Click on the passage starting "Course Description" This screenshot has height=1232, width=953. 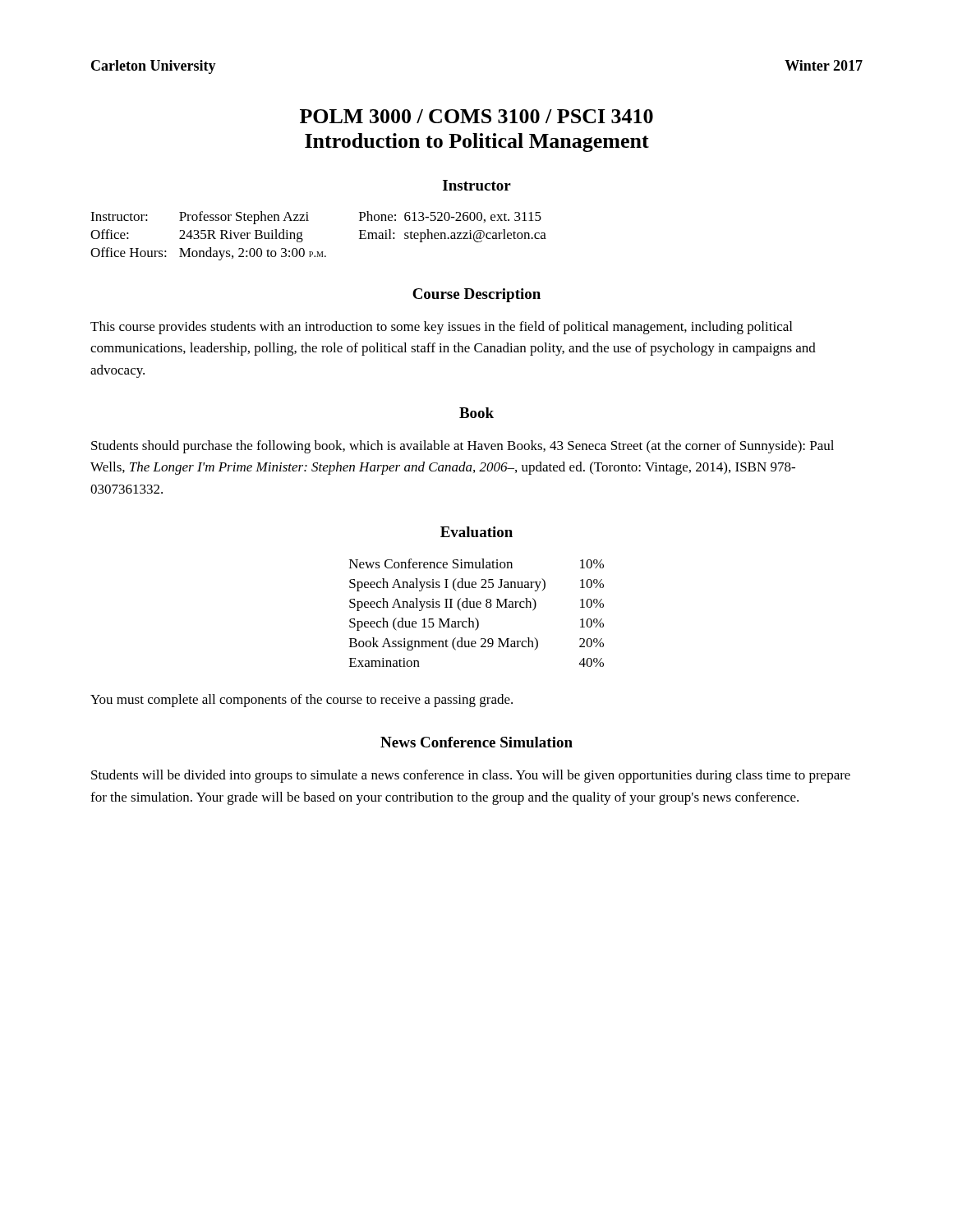point(476,294)
